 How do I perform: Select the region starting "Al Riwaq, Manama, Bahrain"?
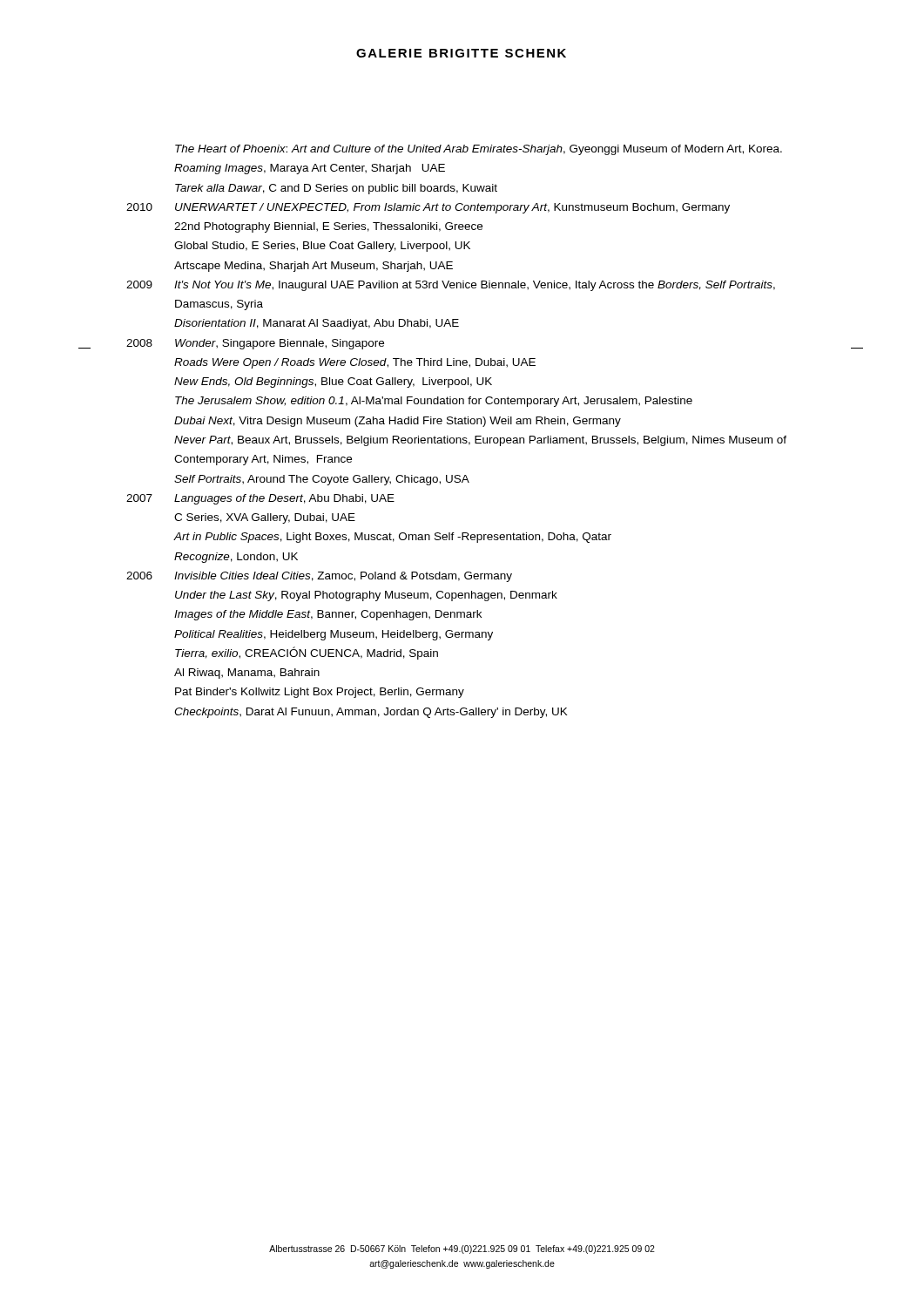pyautogui.click(x=247, y=672)
